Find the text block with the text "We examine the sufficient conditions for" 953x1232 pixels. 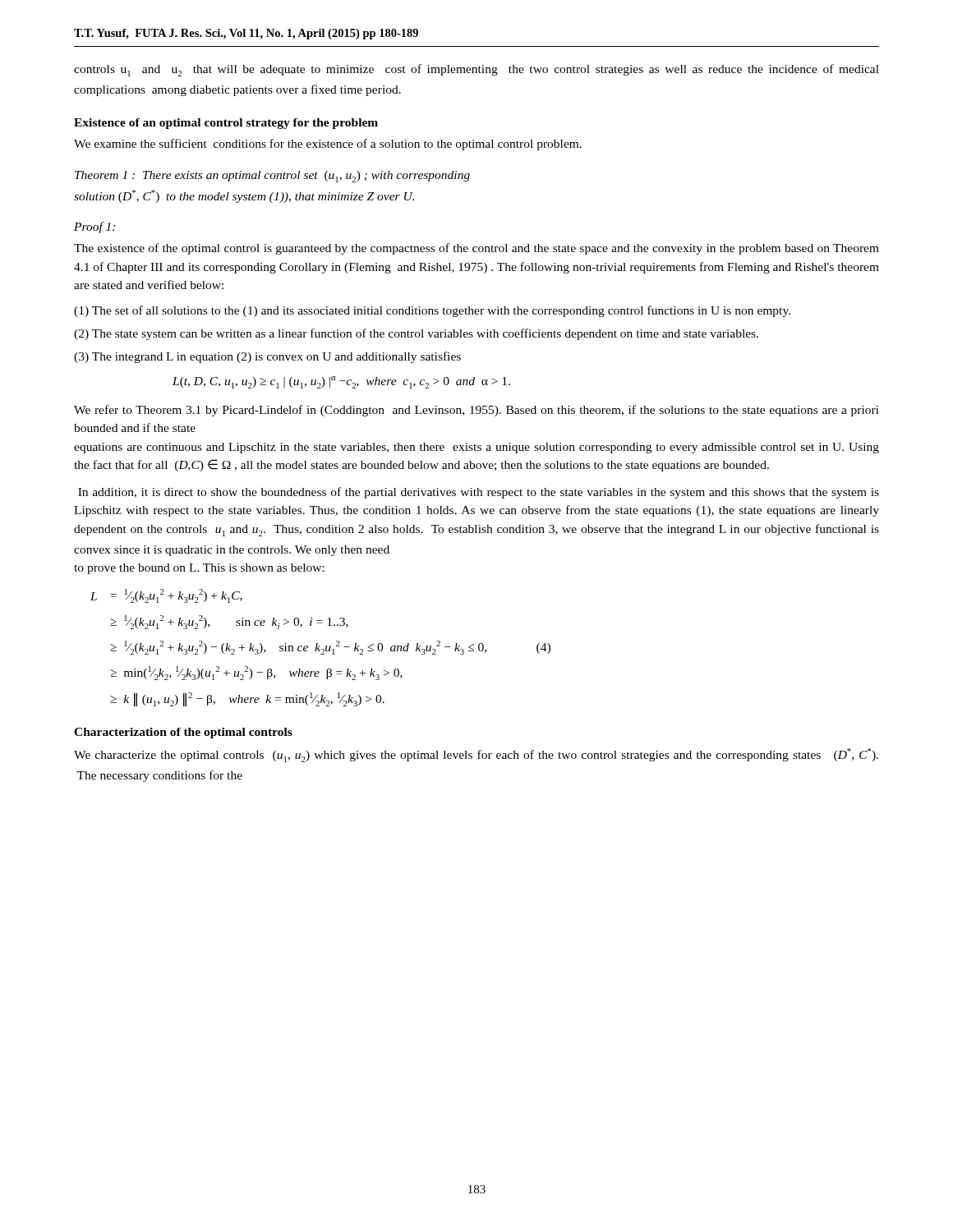click(328, 143)
